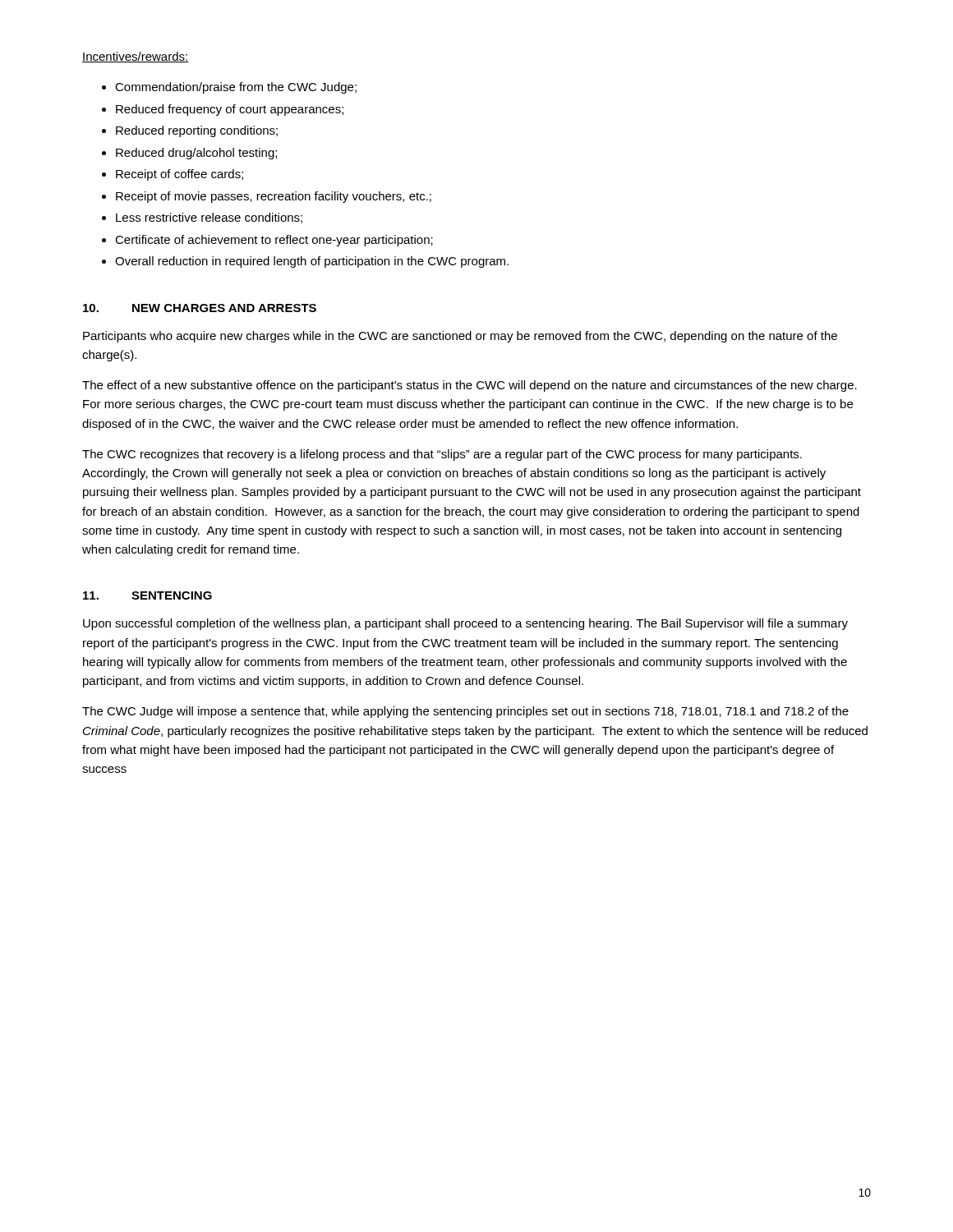Screen dimensions: 1232x953
Task: Click on the element starting "Receipt of coffee cards;"
Action: [x=180, y=175]
